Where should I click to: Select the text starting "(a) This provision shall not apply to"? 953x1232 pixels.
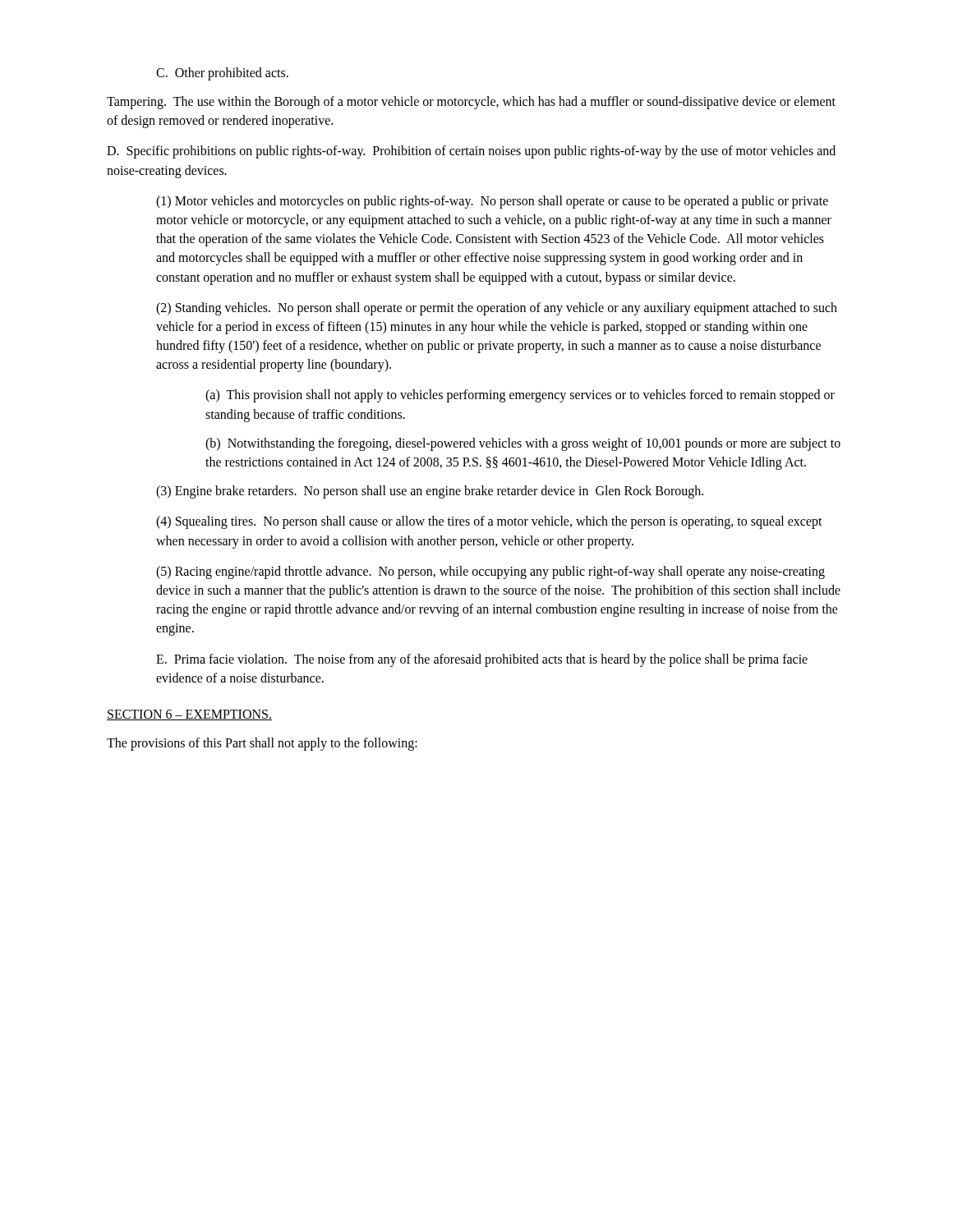click(x=520, y=405)
